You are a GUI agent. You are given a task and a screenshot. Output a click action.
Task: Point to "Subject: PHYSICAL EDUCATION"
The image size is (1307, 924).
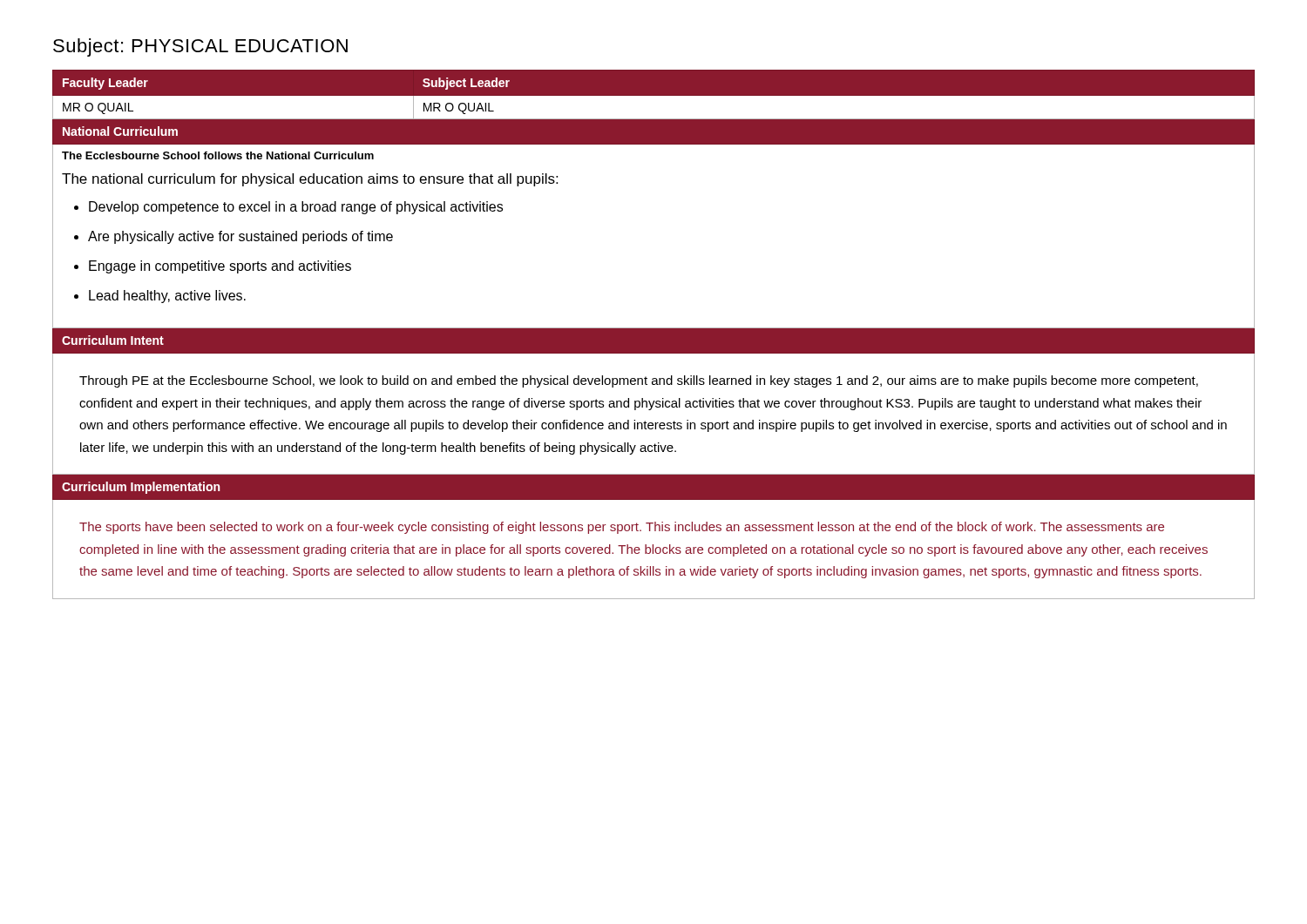(201, 46)
